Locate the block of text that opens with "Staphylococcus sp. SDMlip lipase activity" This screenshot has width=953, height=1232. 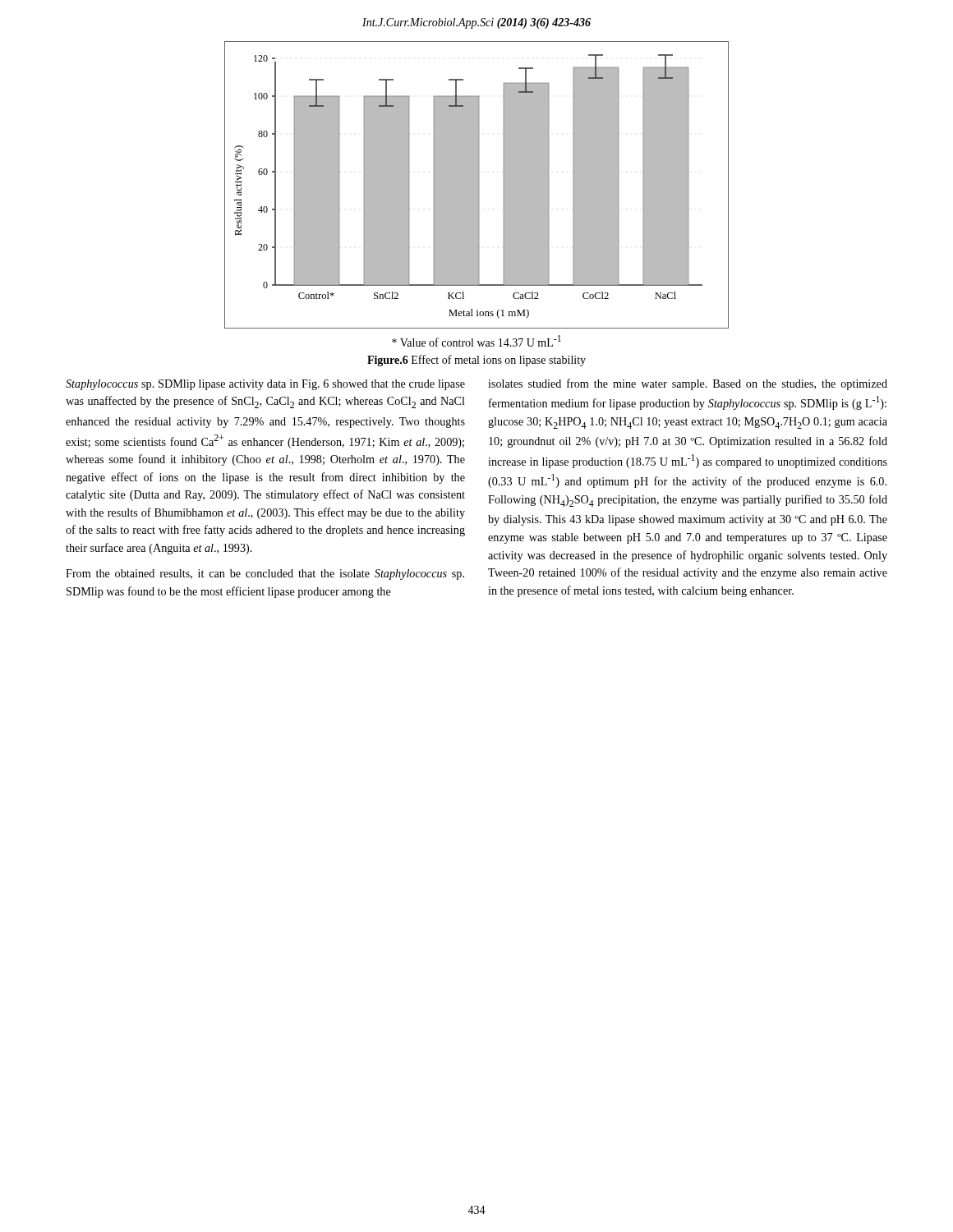(265, 488)
